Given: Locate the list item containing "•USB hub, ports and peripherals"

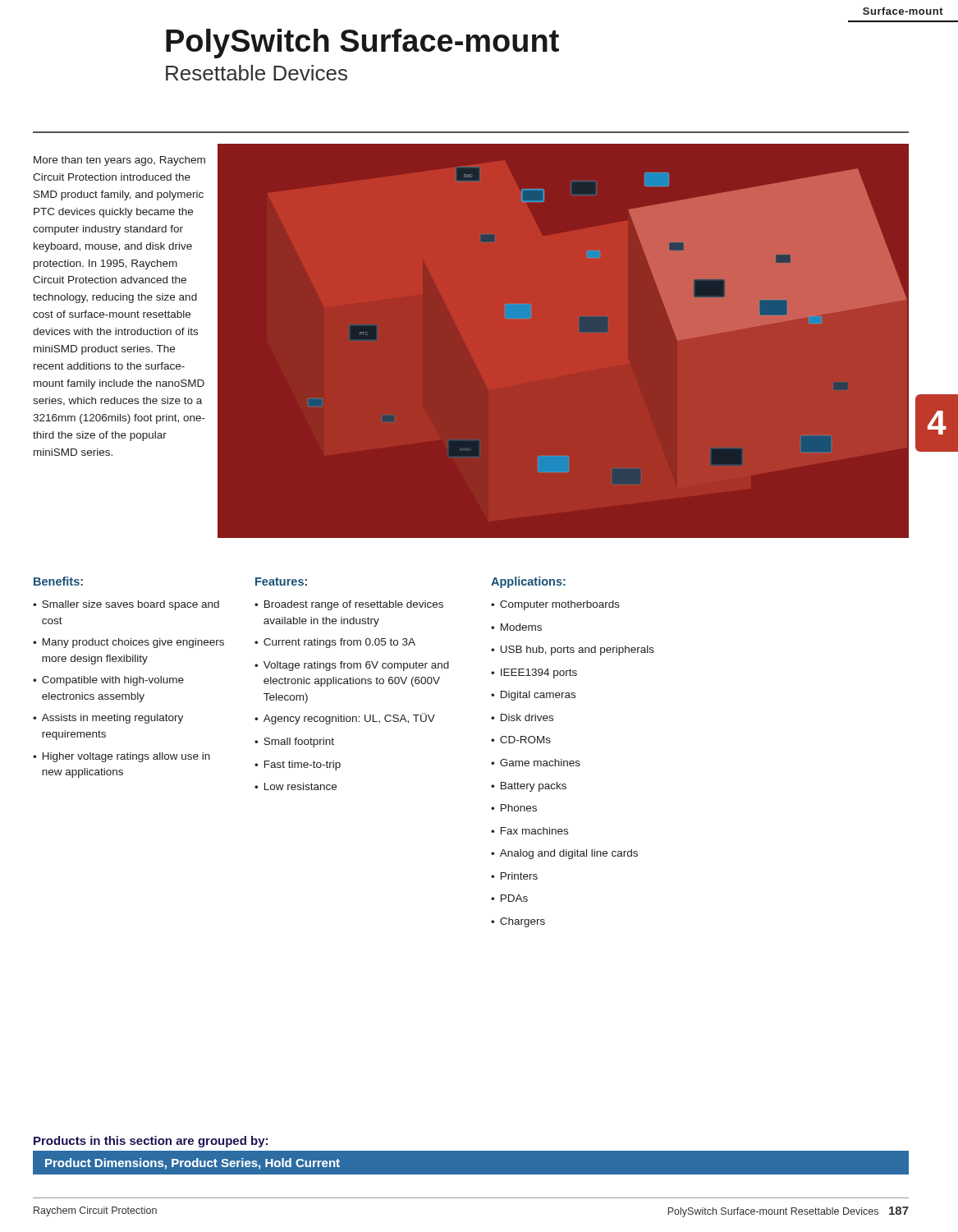Looking at the screenshot, I should 573,650.
